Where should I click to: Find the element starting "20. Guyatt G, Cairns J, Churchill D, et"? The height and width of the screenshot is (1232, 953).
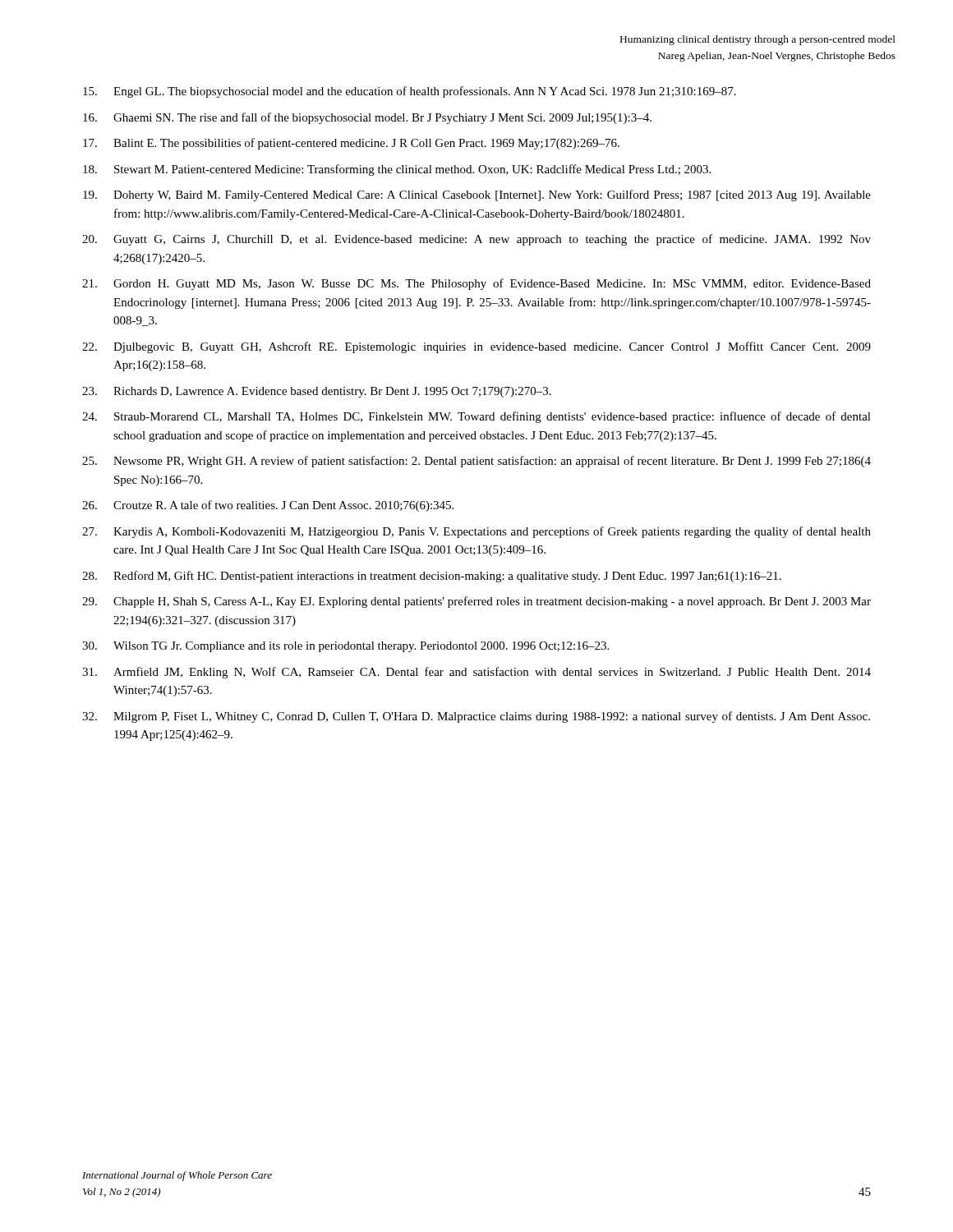pyautogui.click(x=476, y=248)
